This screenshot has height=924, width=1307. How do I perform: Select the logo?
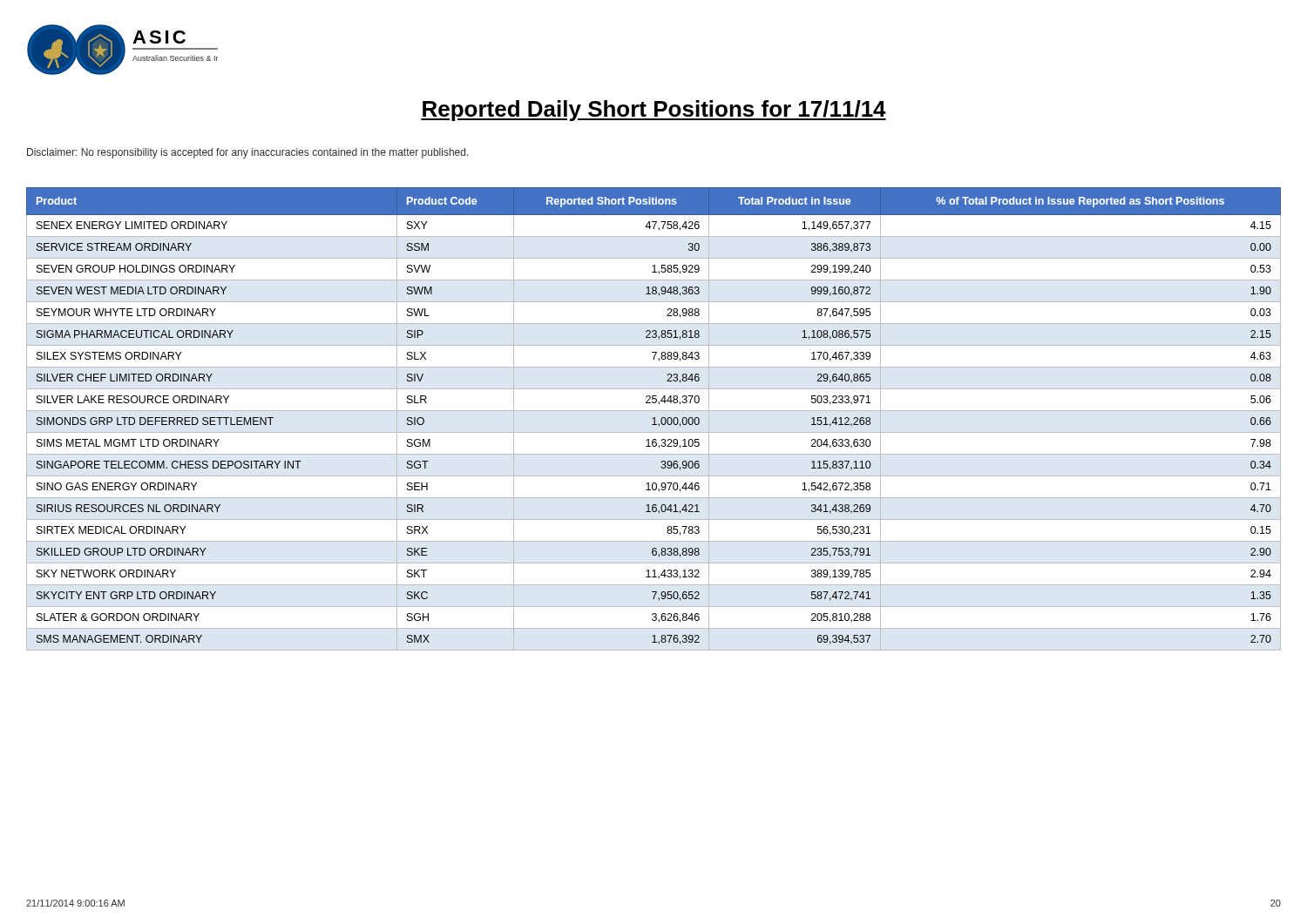pos(122,50)
